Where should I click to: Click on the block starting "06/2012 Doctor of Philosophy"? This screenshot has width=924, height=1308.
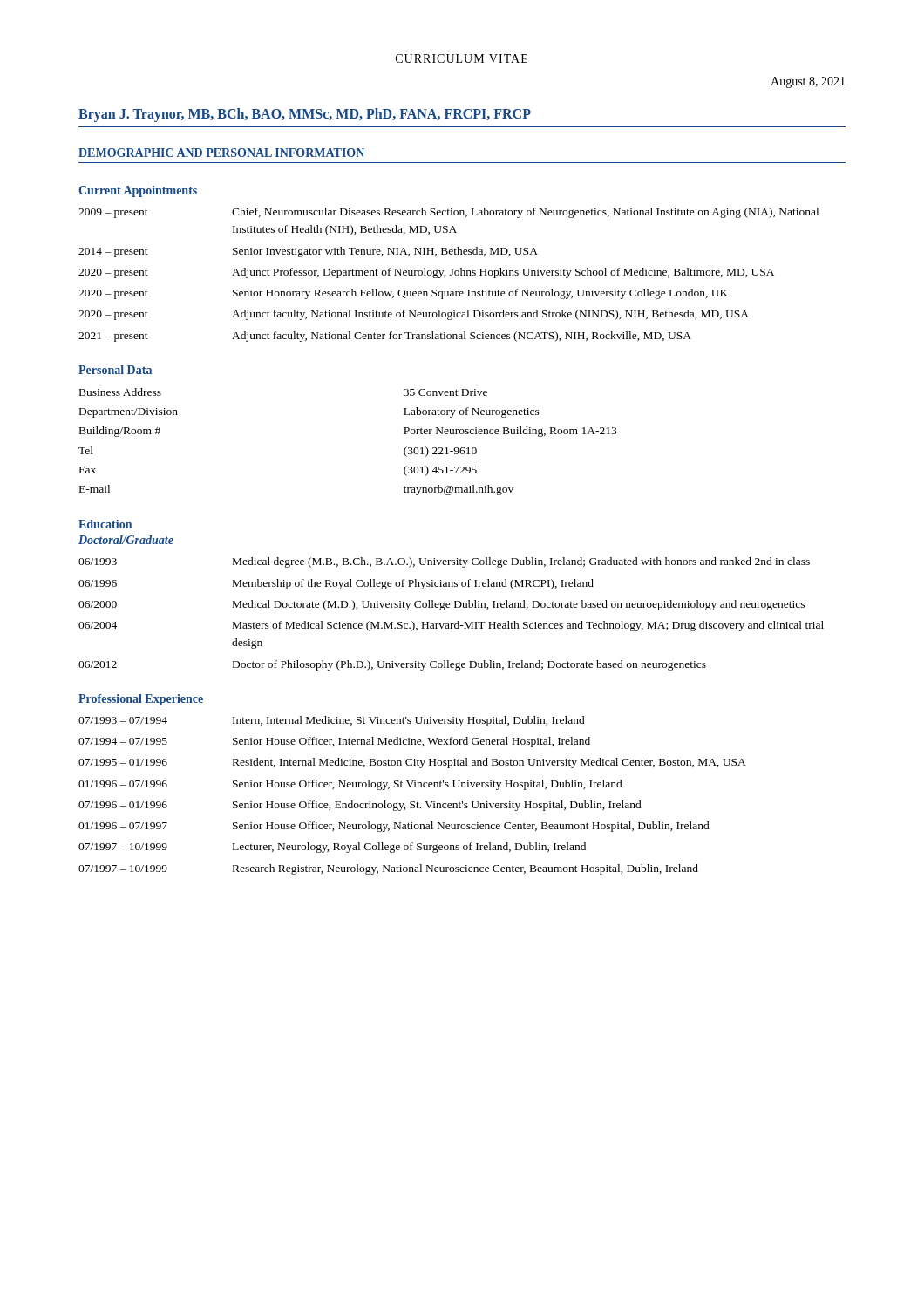pos(462,664)
